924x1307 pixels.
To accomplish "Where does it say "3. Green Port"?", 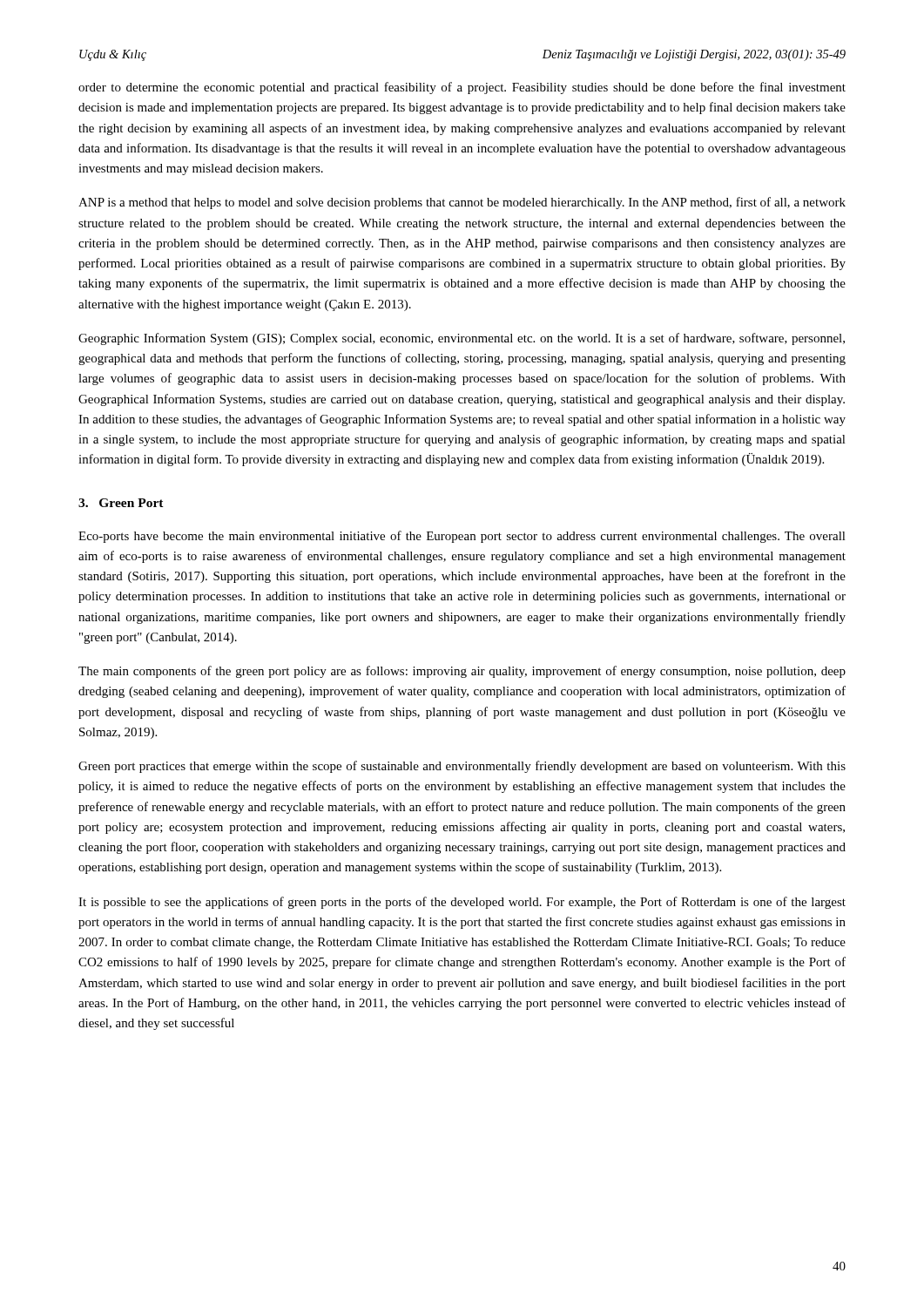I will [121, 502].
